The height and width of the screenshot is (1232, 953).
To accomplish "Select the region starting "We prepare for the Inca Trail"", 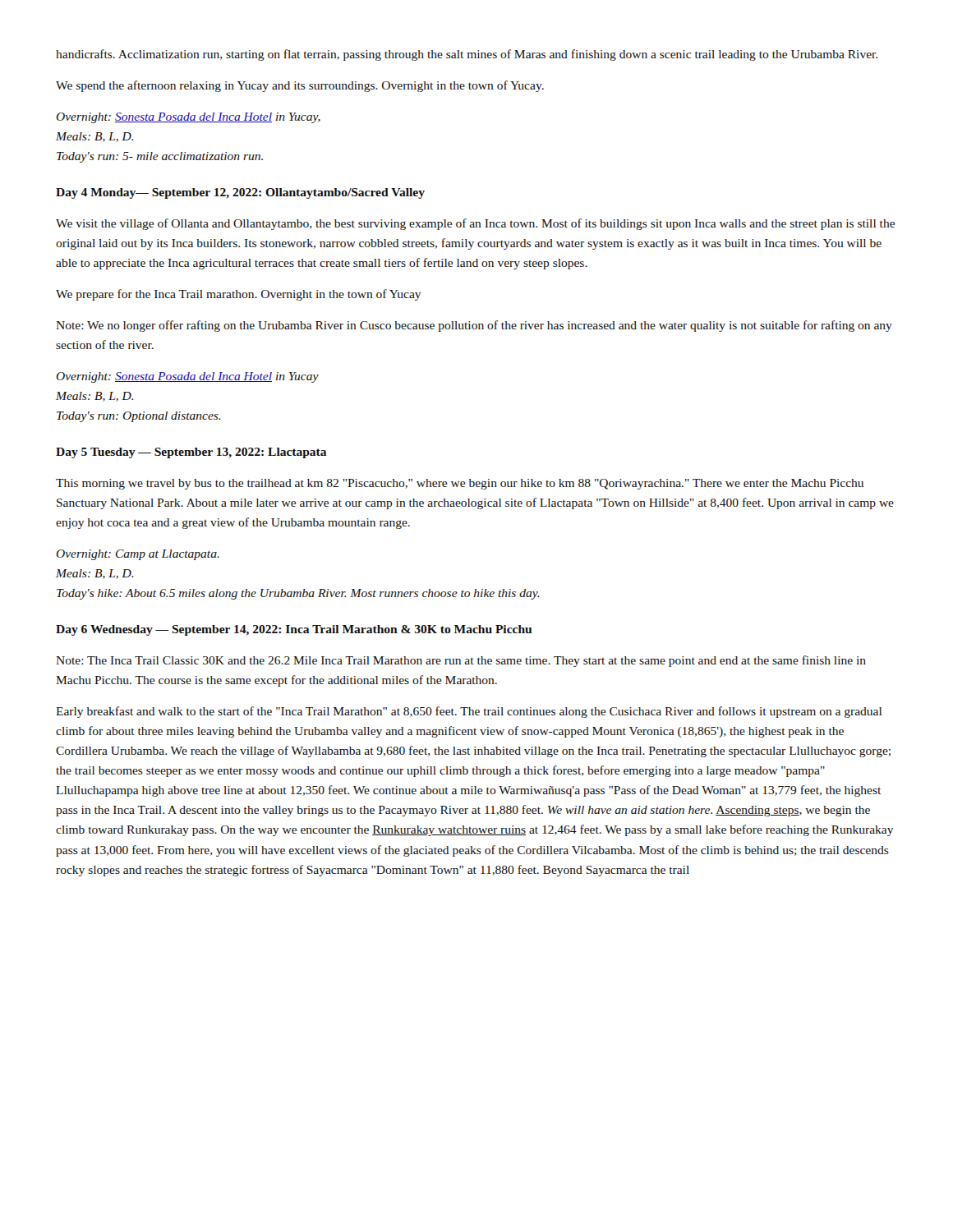I will click(x=238, y=295).
